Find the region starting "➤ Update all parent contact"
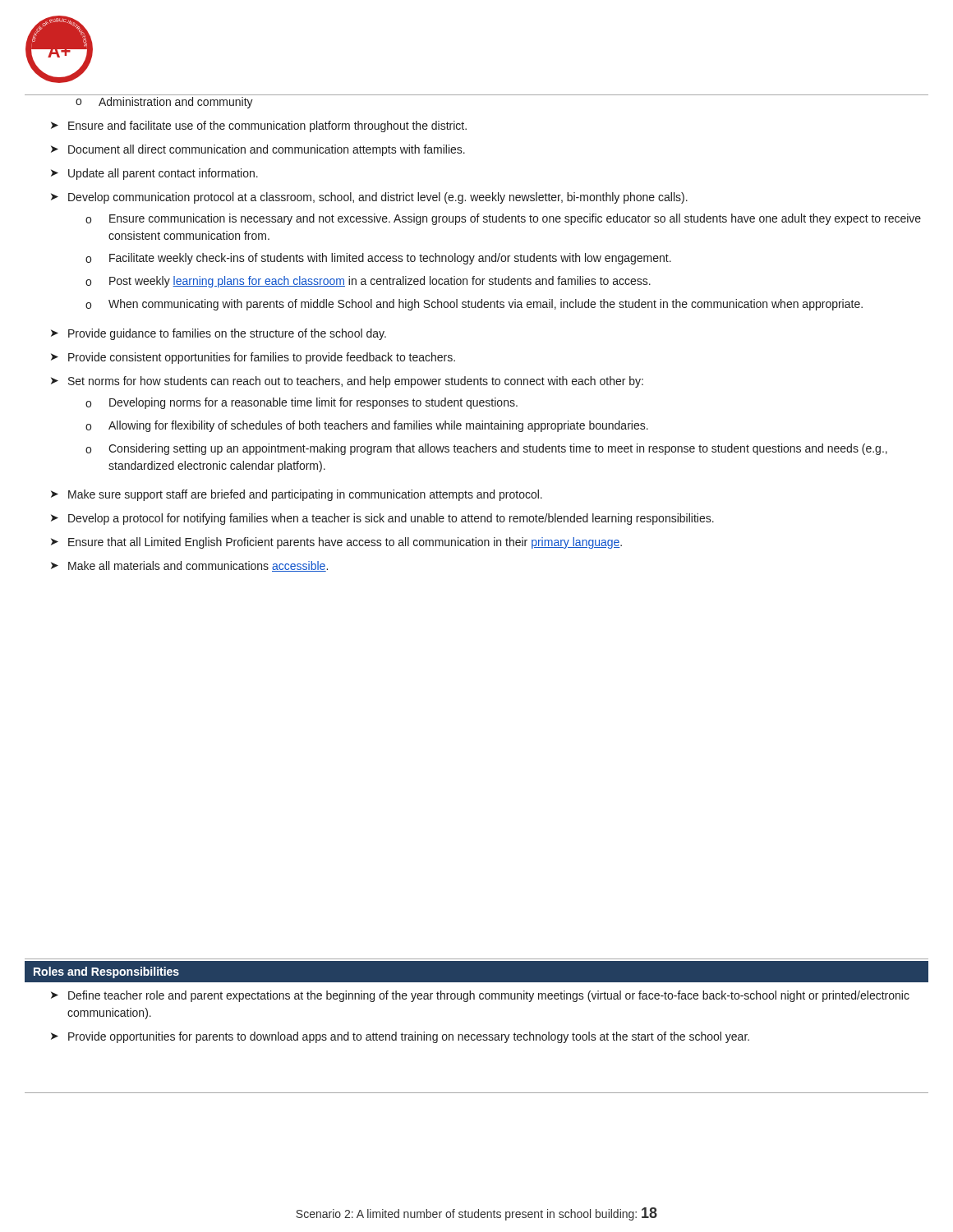The width and height of the screenshot is (953, 1232). pos(154,174)
